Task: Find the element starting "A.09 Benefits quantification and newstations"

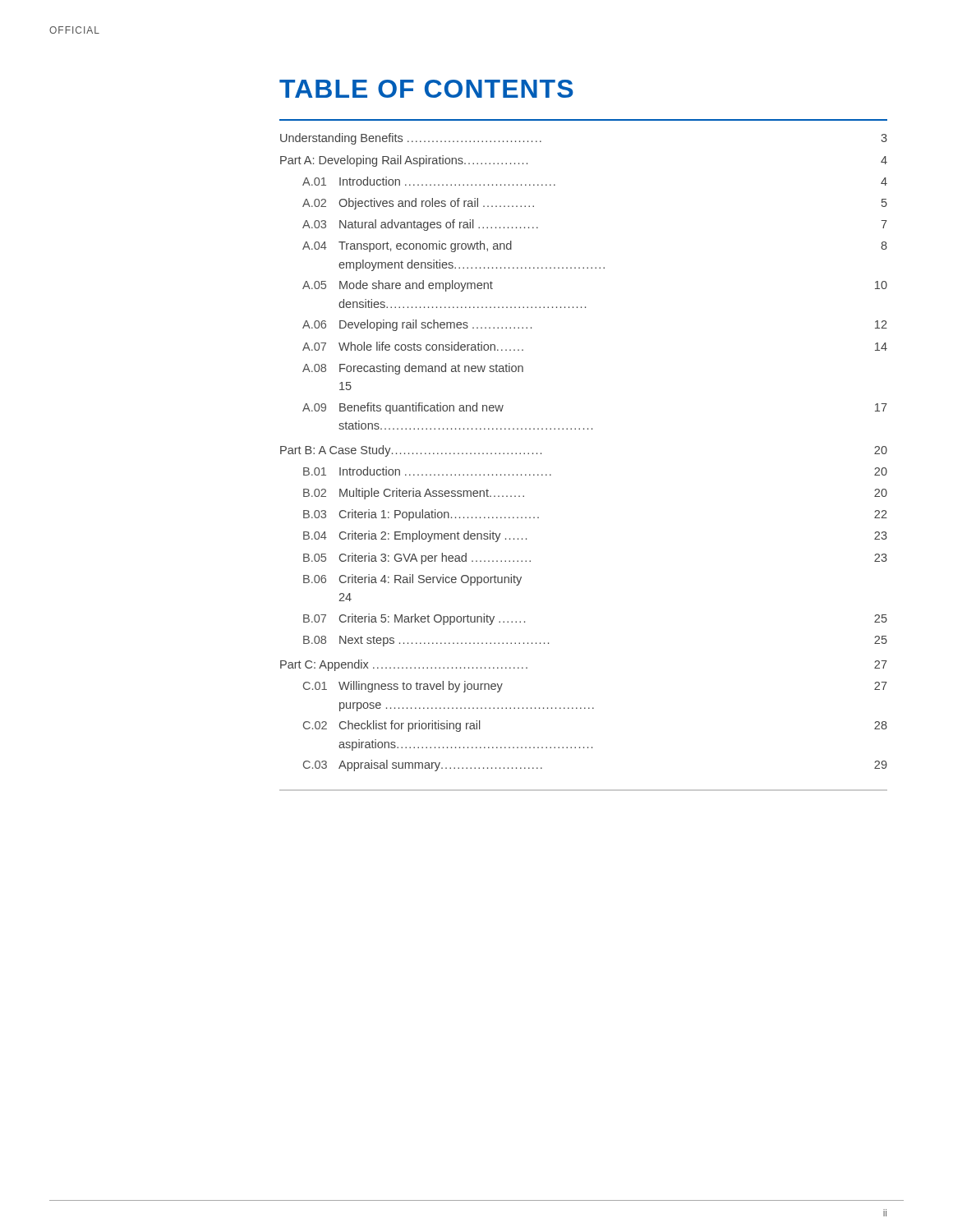Action: [315, 408]
